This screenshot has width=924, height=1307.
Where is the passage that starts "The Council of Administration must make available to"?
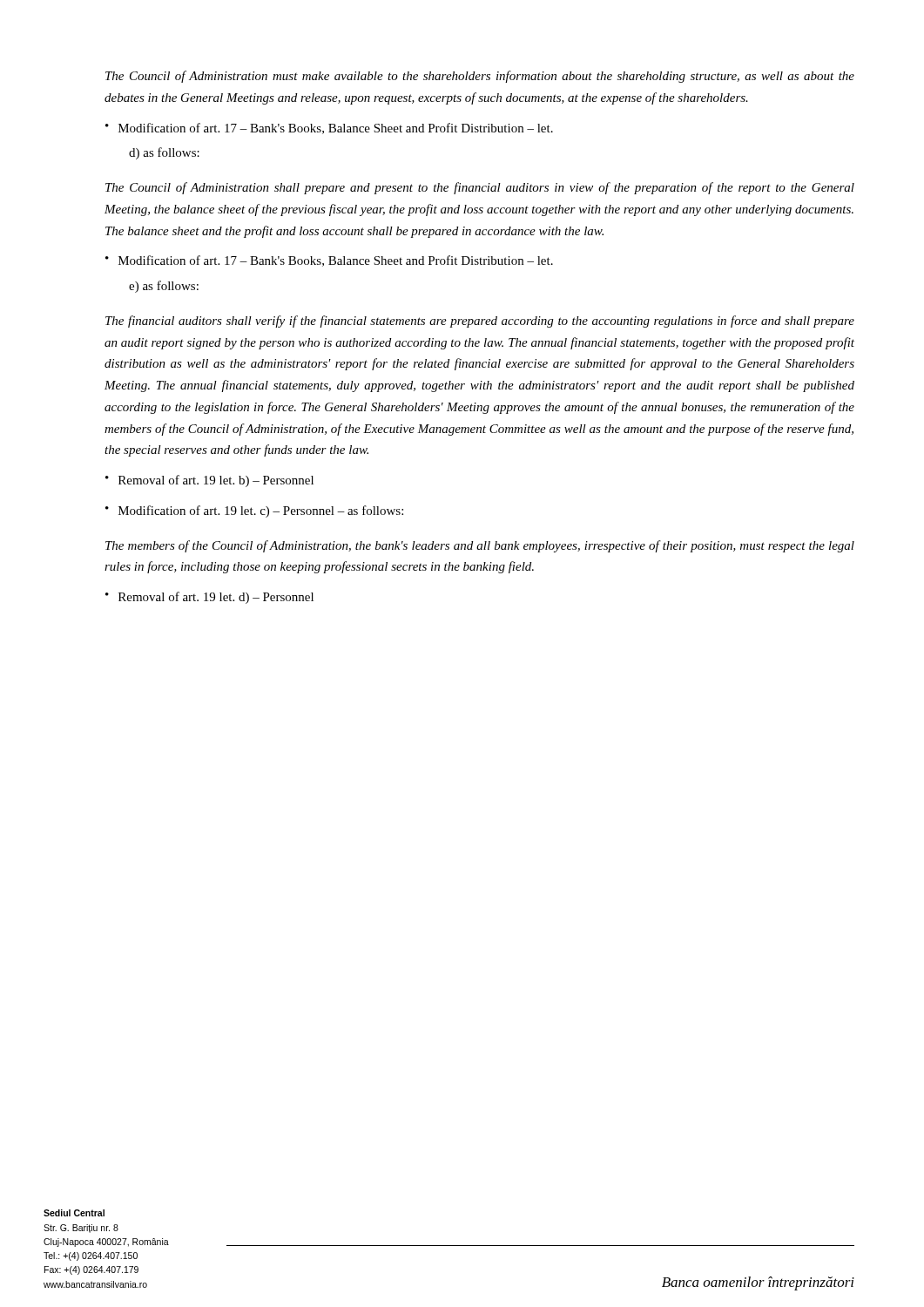(479, 87)
